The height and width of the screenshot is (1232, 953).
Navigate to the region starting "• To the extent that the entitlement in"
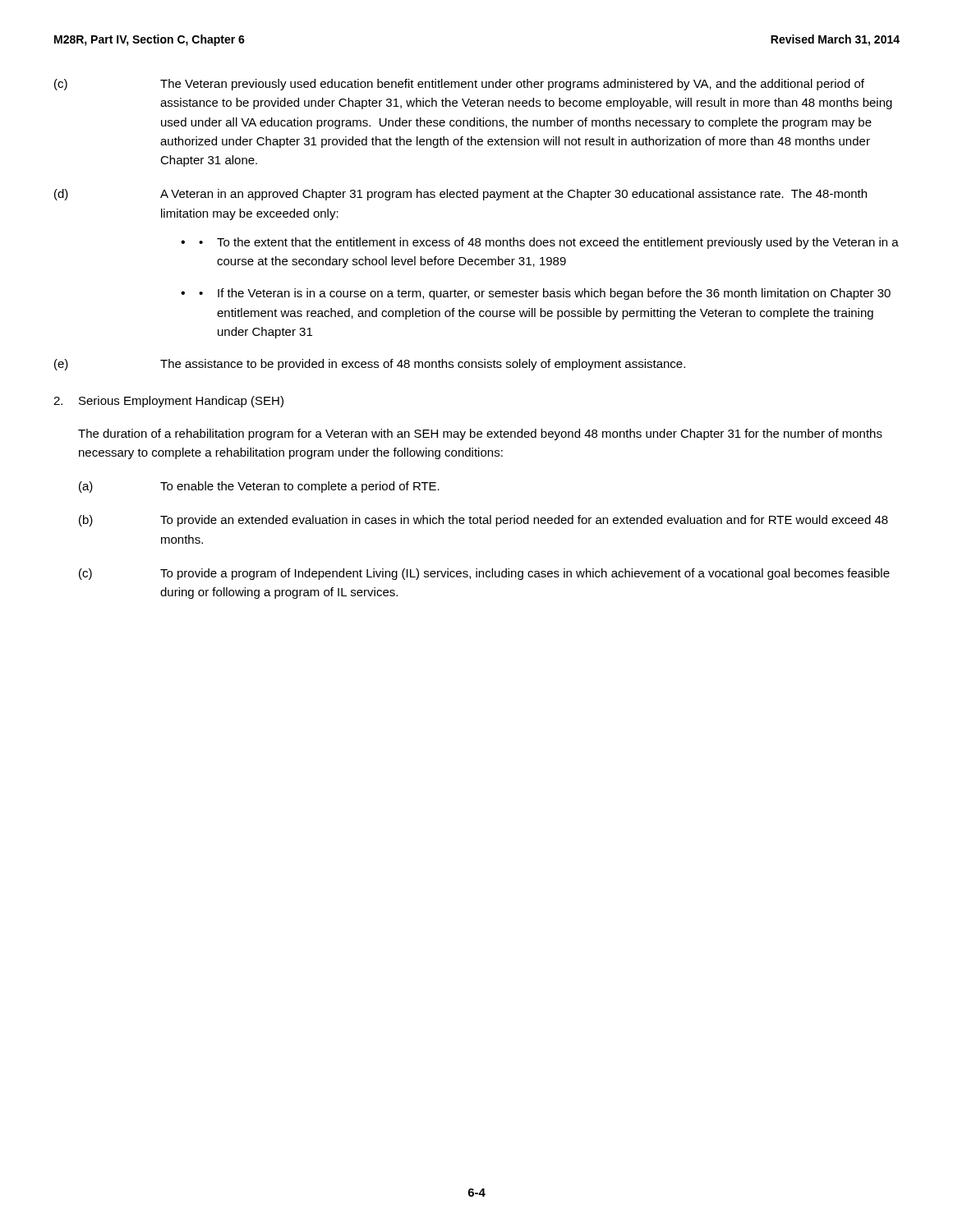(549, 251)
